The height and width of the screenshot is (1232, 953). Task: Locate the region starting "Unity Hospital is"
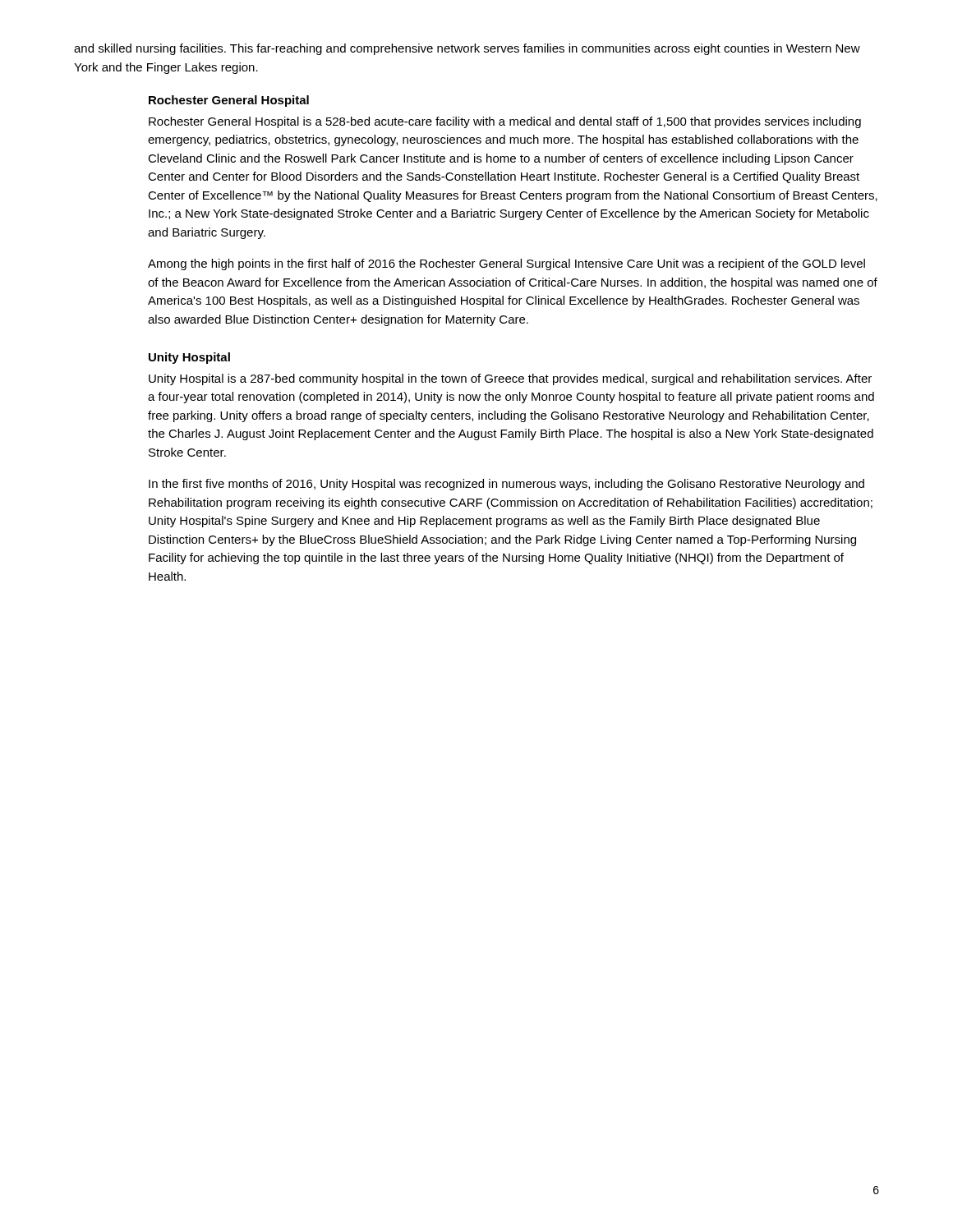(513, 415)
